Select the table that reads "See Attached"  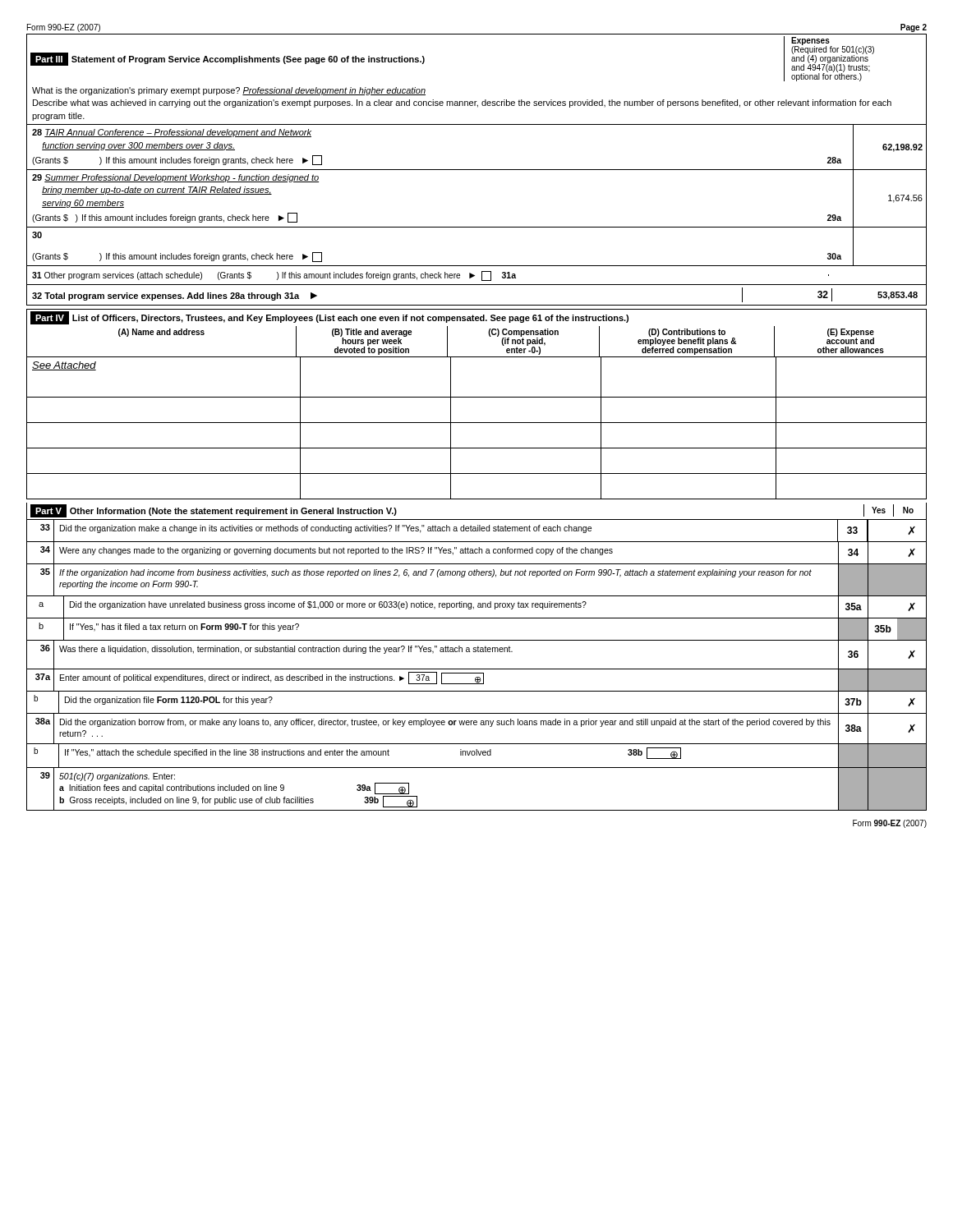[x=476, y=377]
